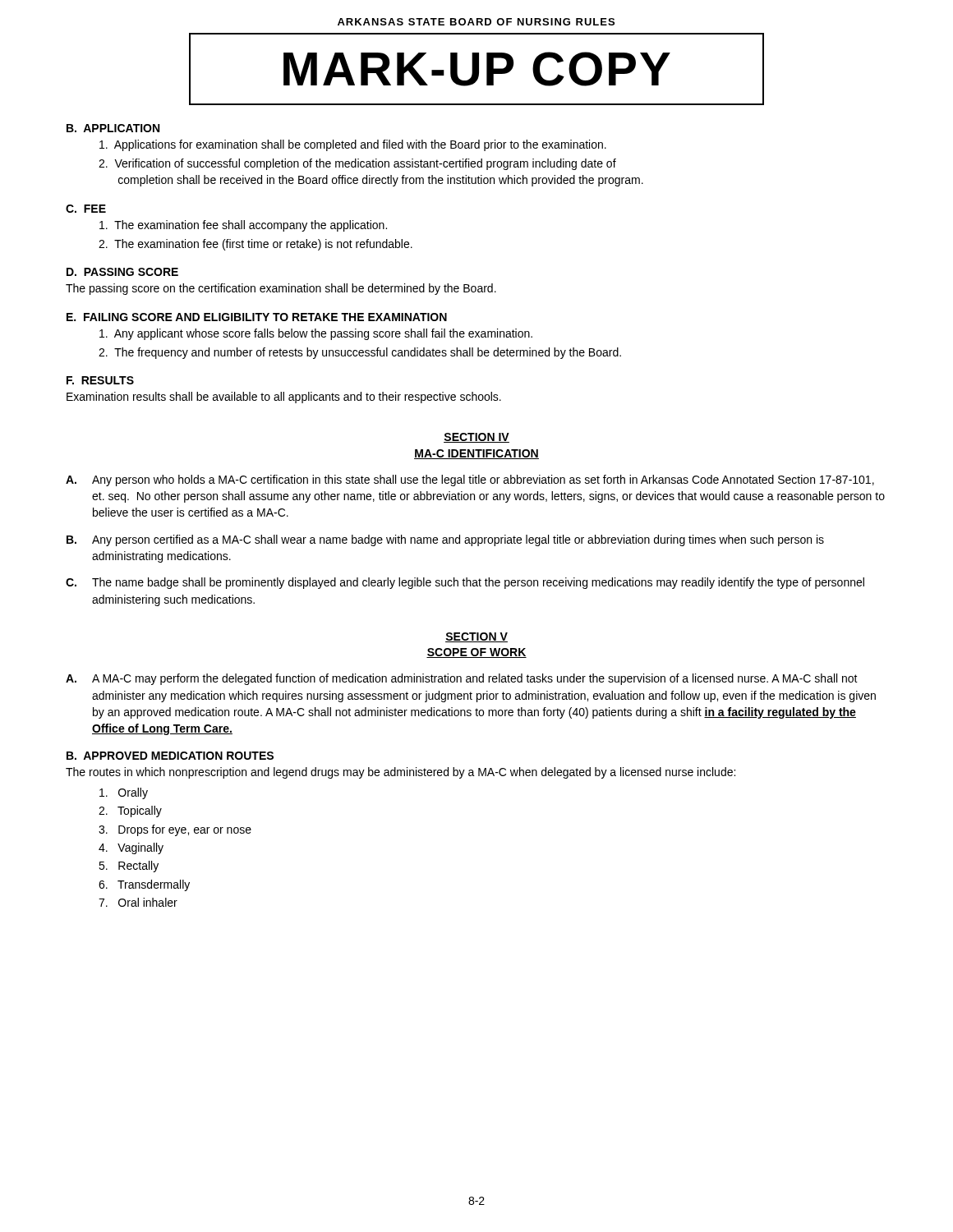
Task: Locate the list item with the text "Applications for examination shall be completed and"
Action: [353, 144]
